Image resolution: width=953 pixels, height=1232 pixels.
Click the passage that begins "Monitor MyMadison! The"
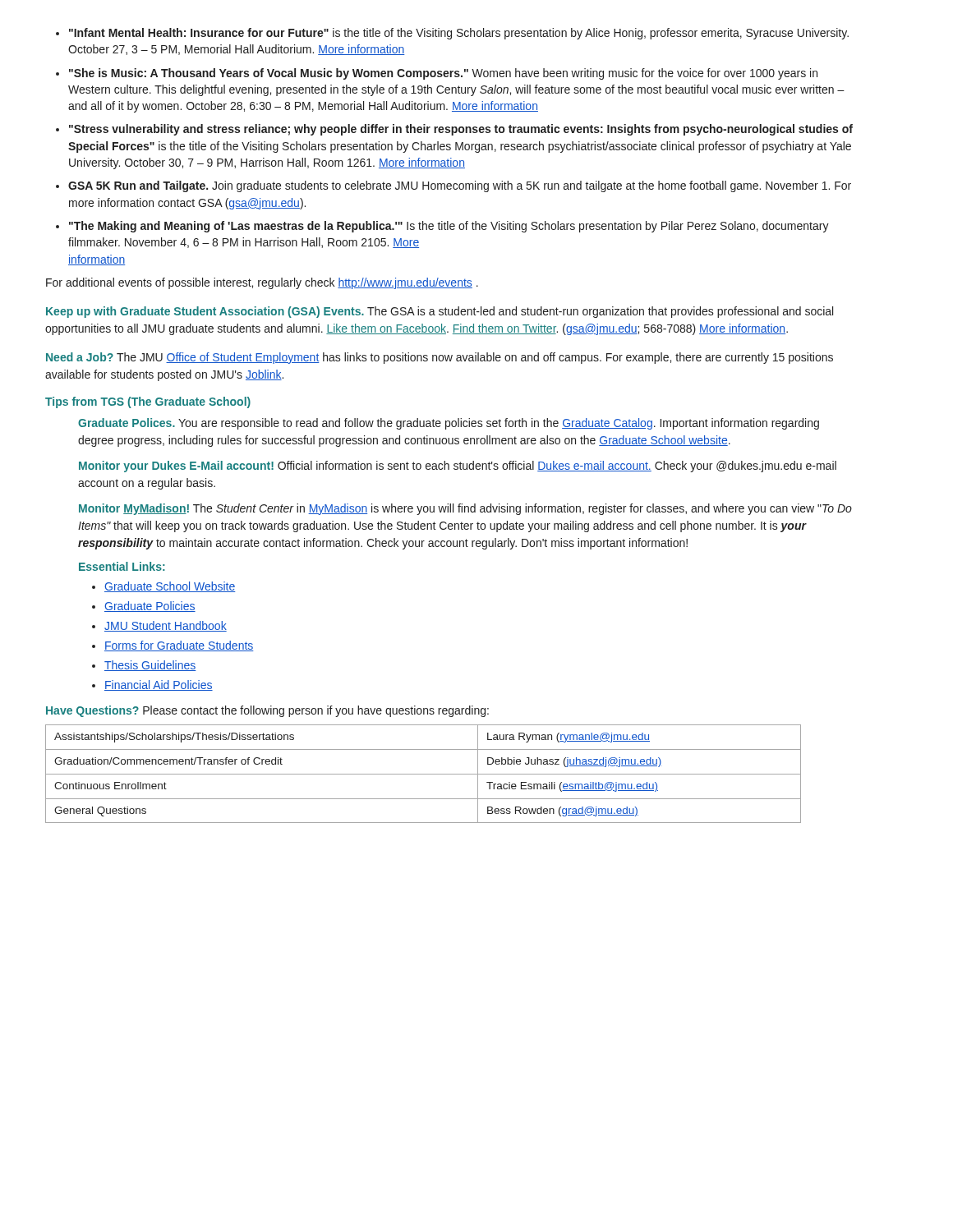(x=465, y=526)
